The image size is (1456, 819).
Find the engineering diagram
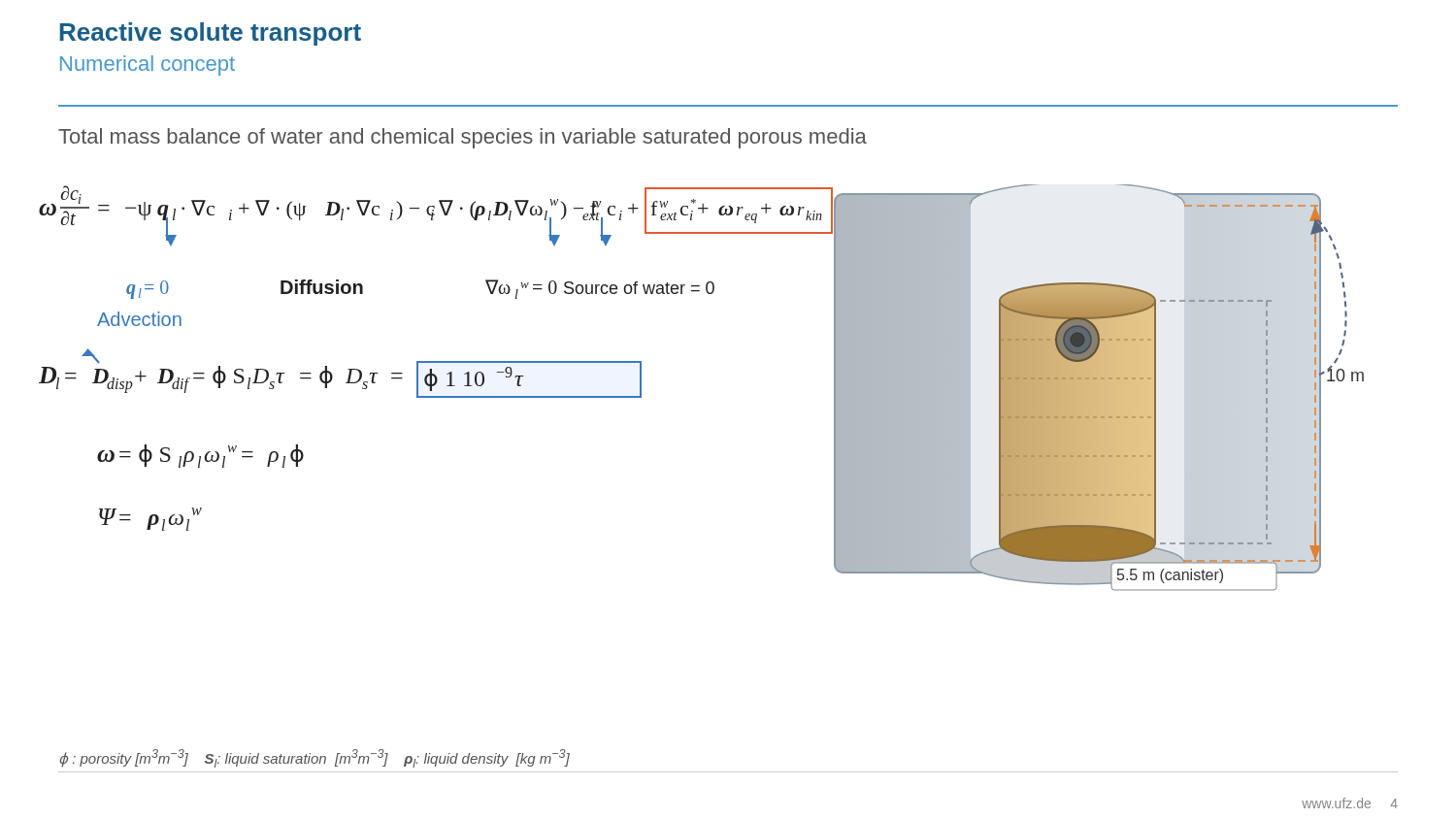pos(1097,473)
